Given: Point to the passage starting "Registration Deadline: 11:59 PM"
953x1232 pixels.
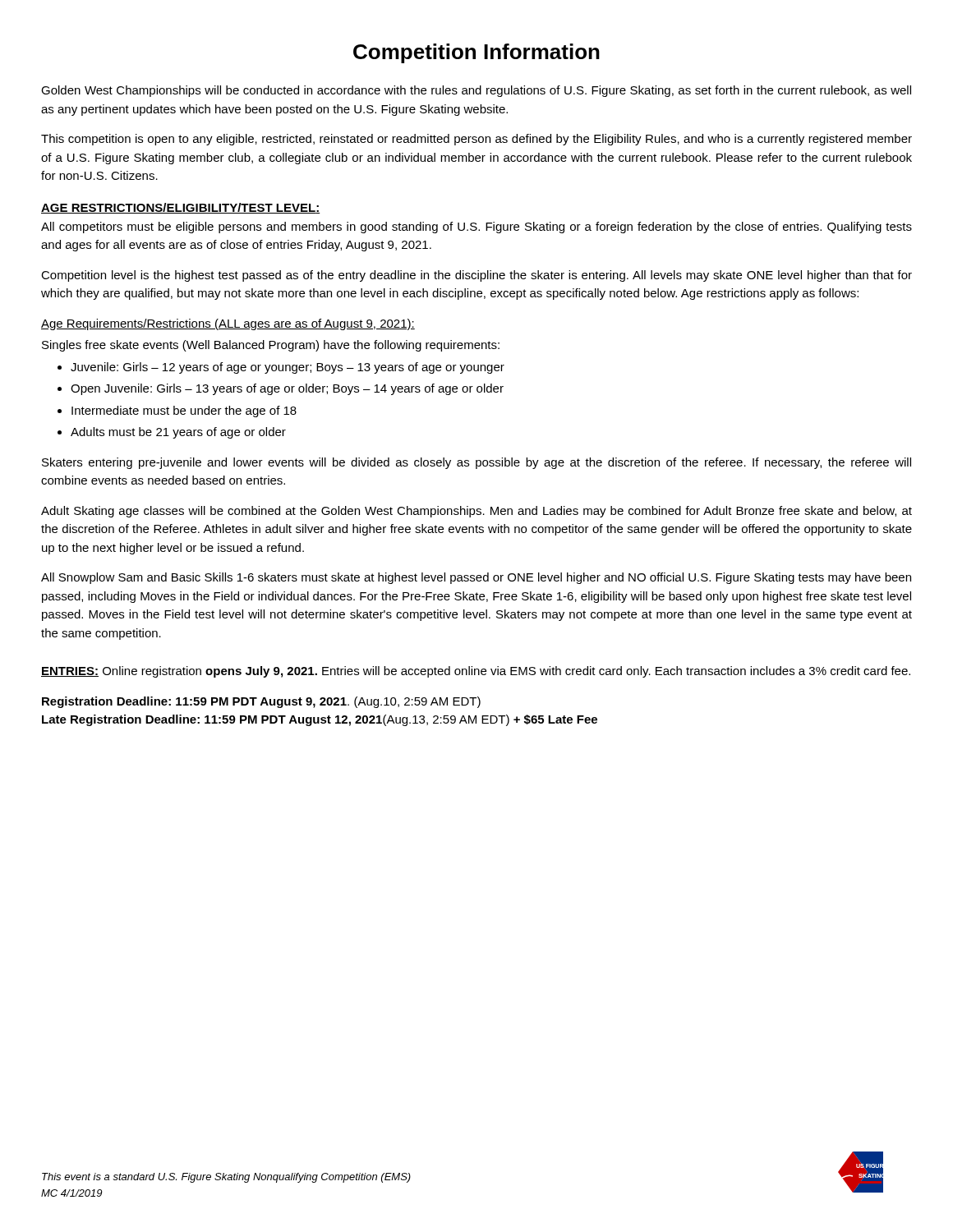Looking at the screenshot, I should click(319, 710).
